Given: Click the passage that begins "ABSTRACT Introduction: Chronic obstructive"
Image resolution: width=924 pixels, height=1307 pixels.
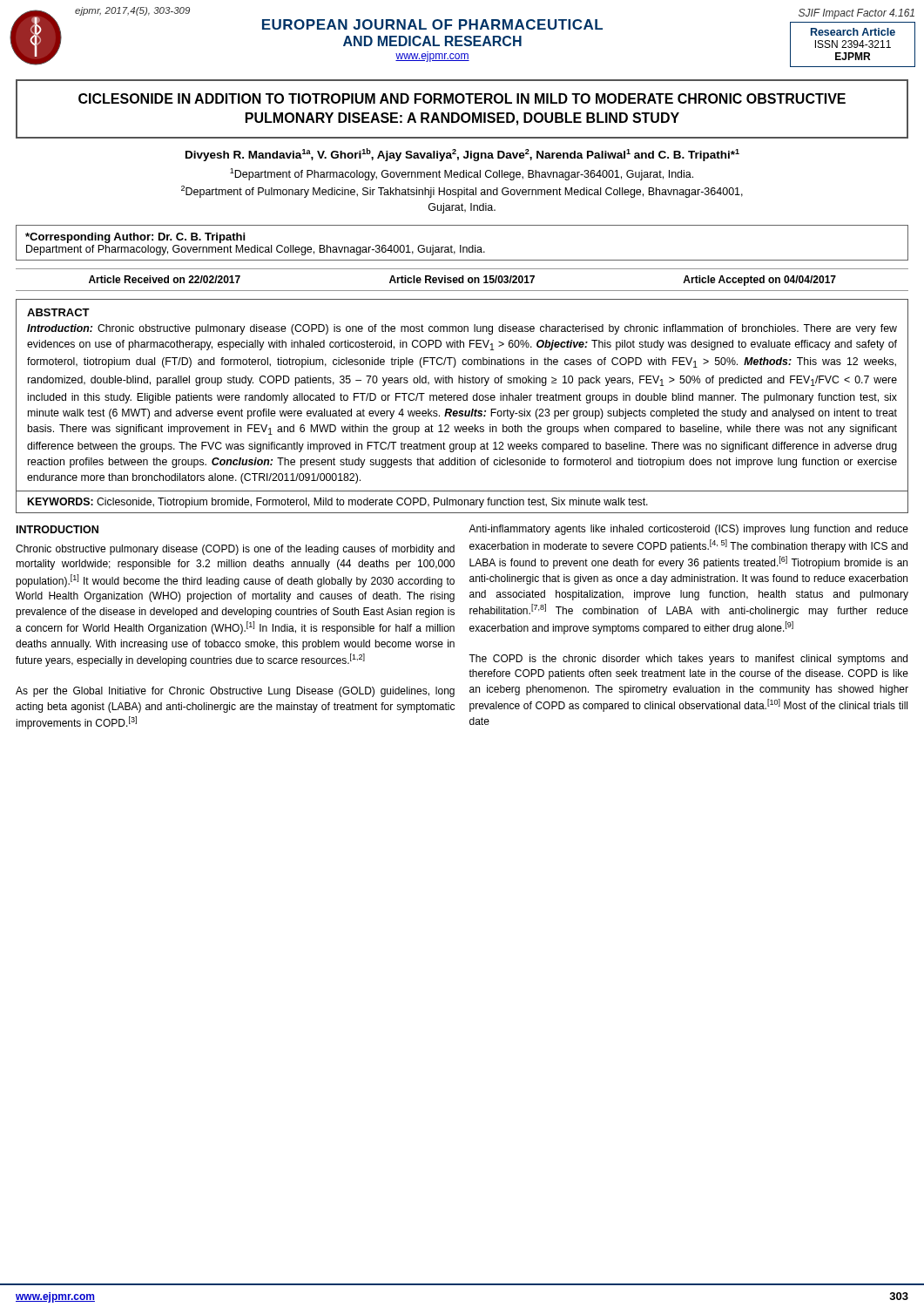Looking at the screenshot, I should tap(462, 396).
